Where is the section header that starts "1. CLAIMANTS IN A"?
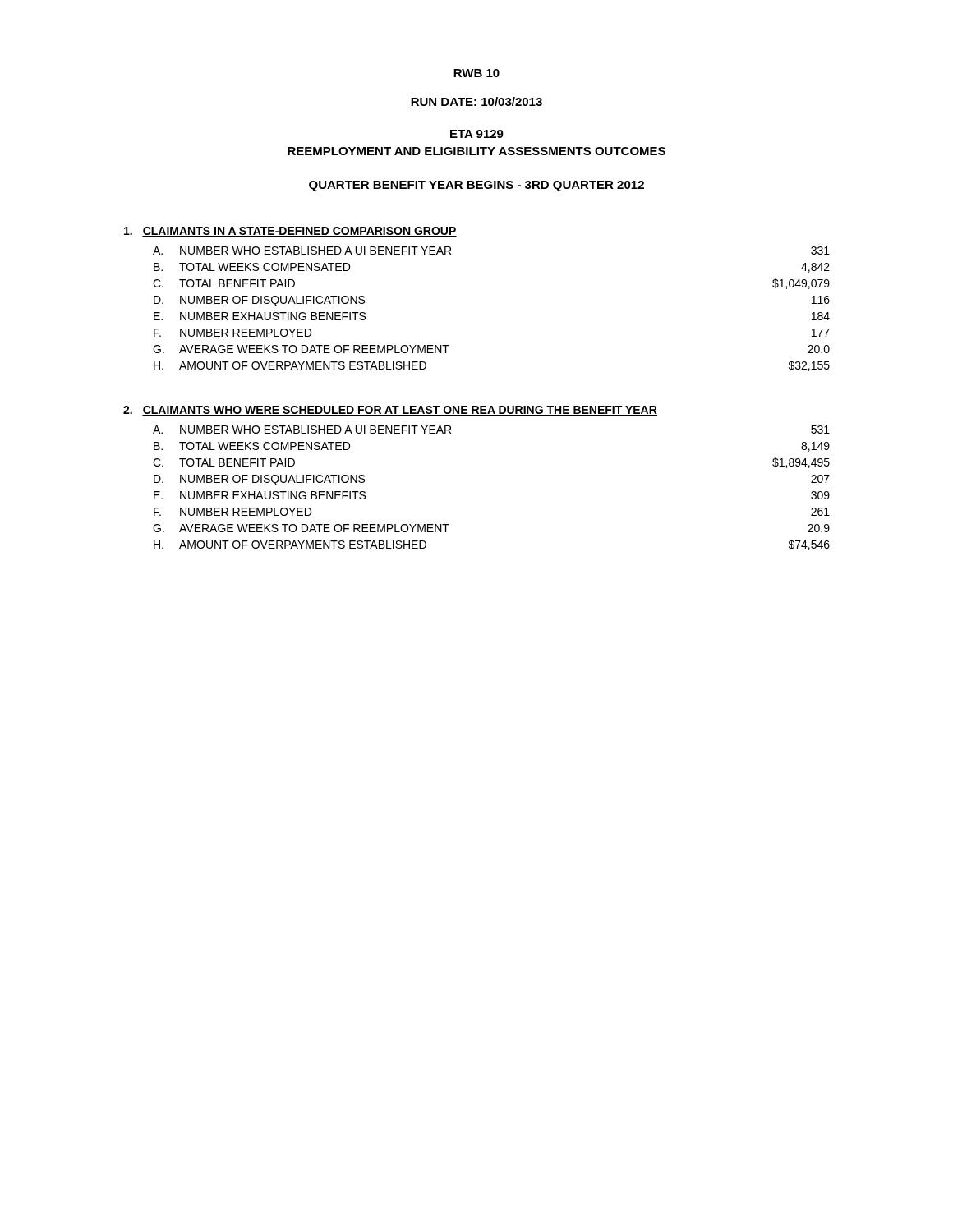Screen dimensions: 1232x953 click(290, 231)
